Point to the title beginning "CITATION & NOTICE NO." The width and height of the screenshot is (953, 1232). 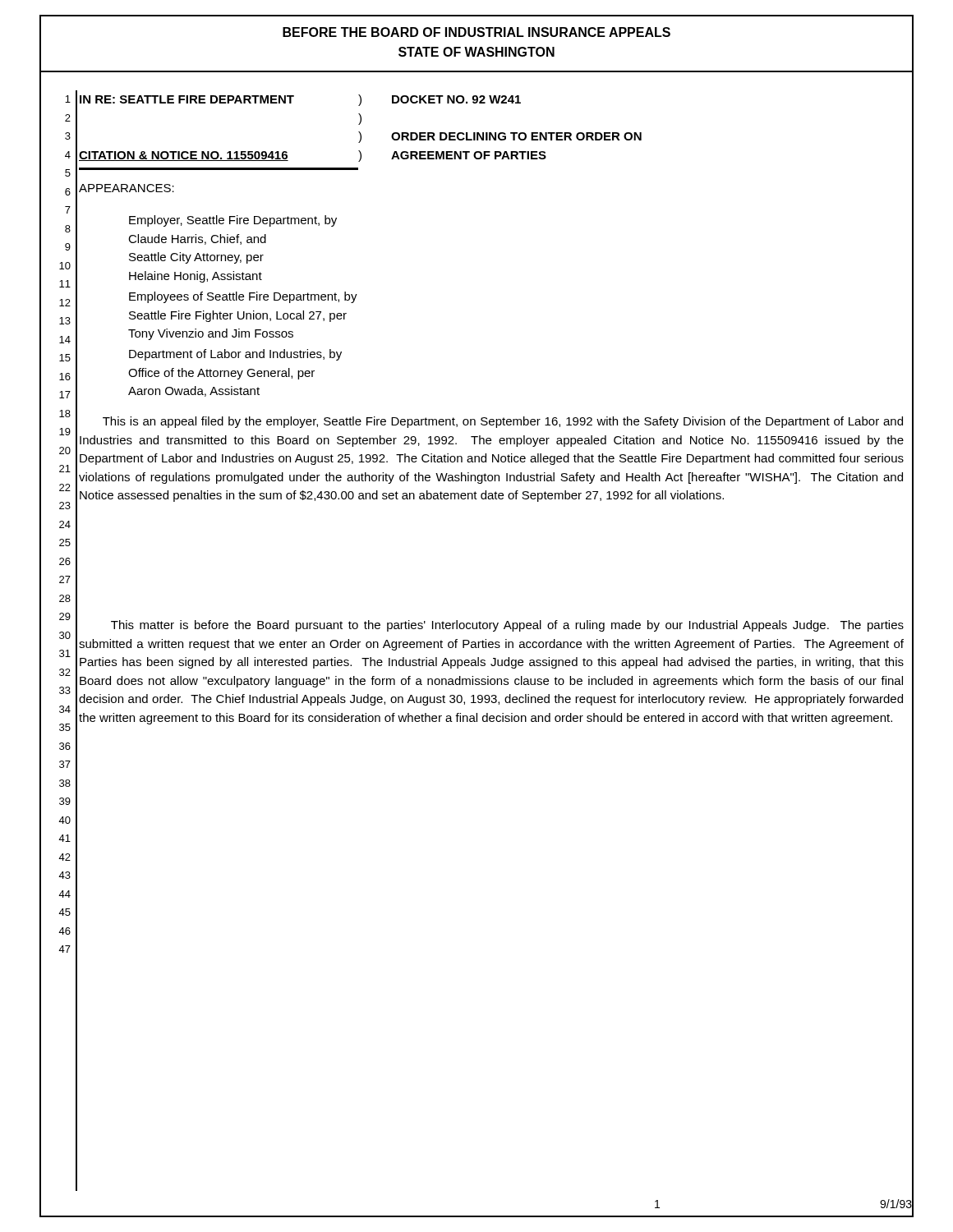click(x=491, y=157)
